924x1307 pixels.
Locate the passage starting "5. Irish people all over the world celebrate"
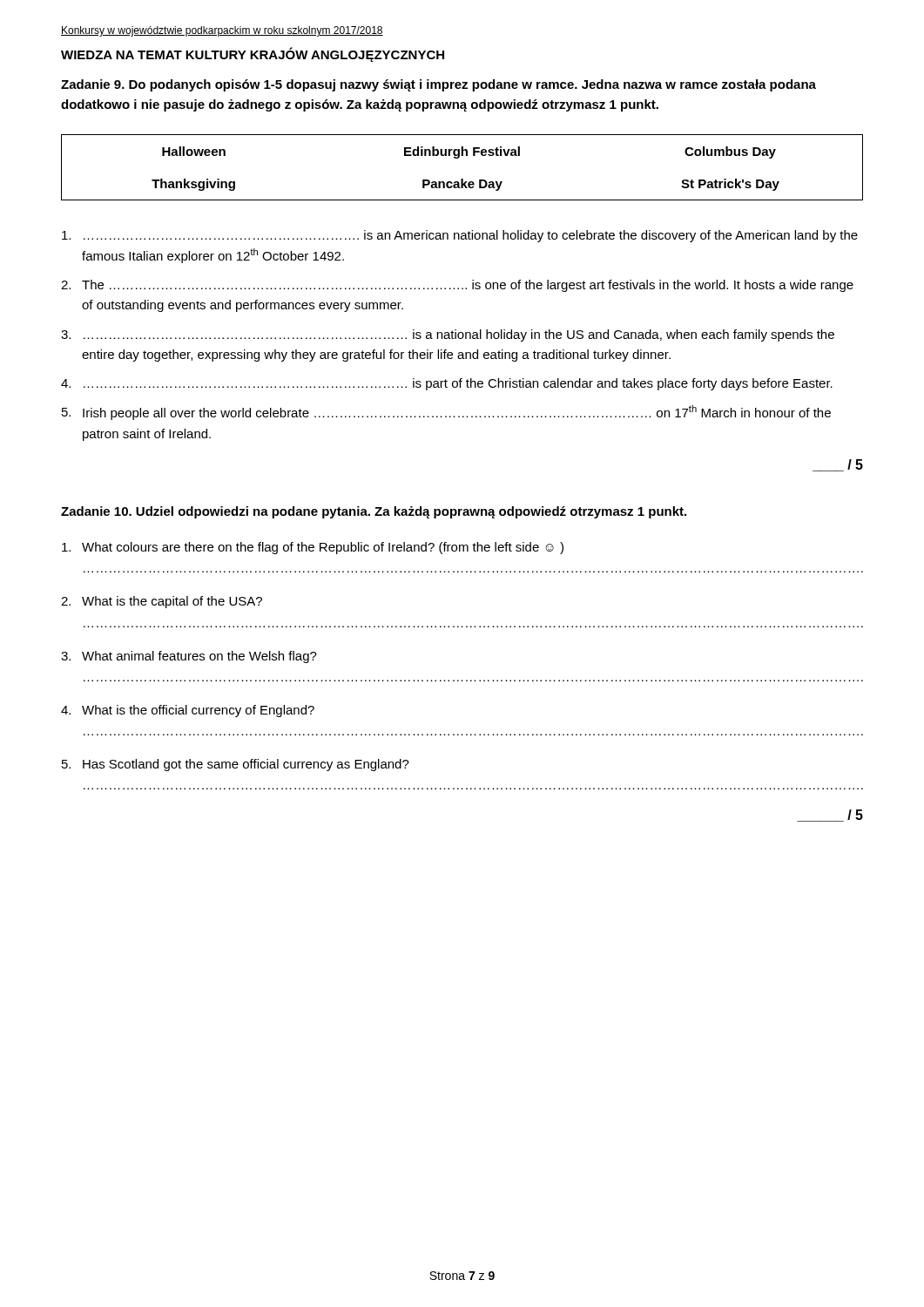[x=462, y=423]
